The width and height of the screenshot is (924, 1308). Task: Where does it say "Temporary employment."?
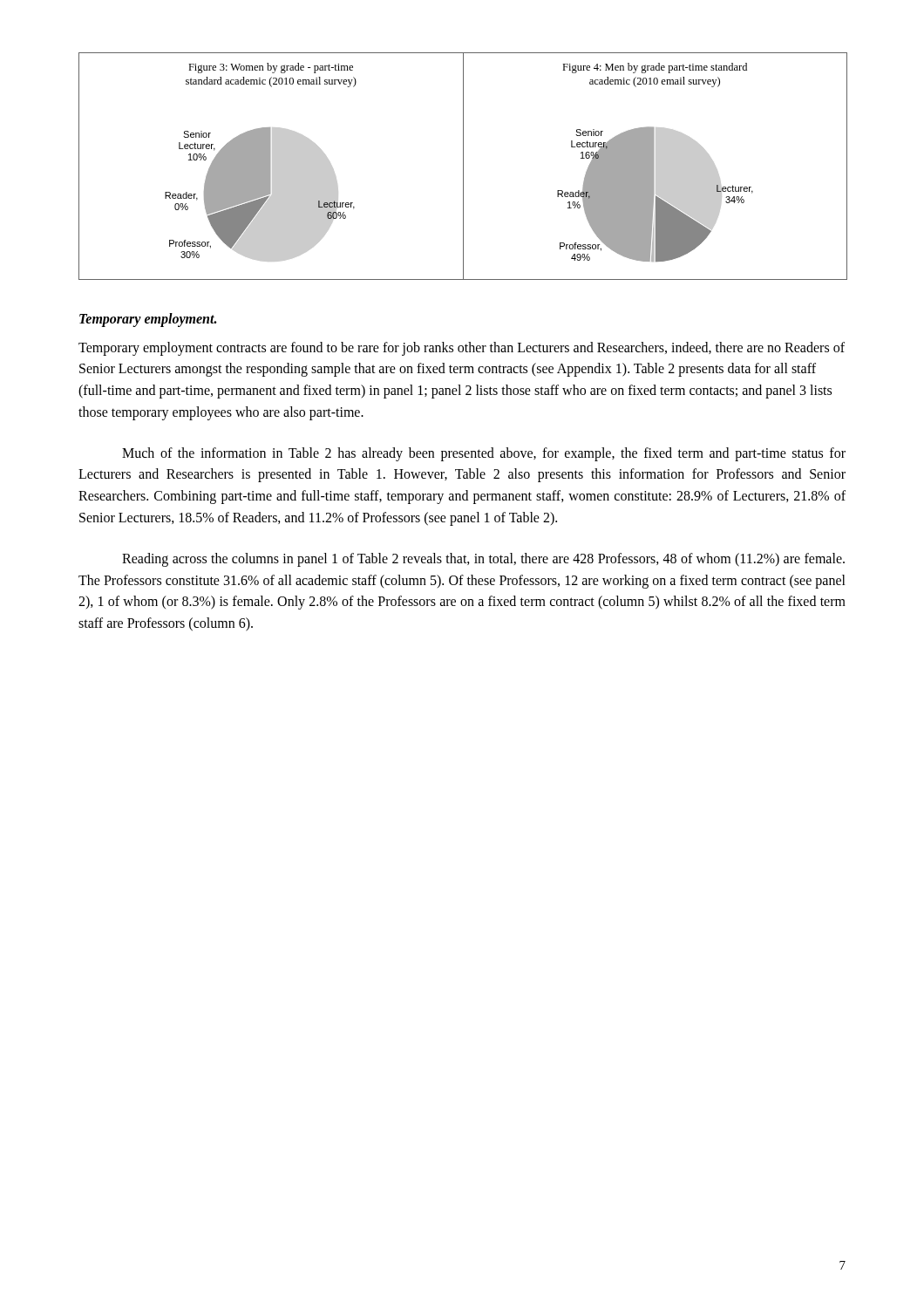click(148, 318)
